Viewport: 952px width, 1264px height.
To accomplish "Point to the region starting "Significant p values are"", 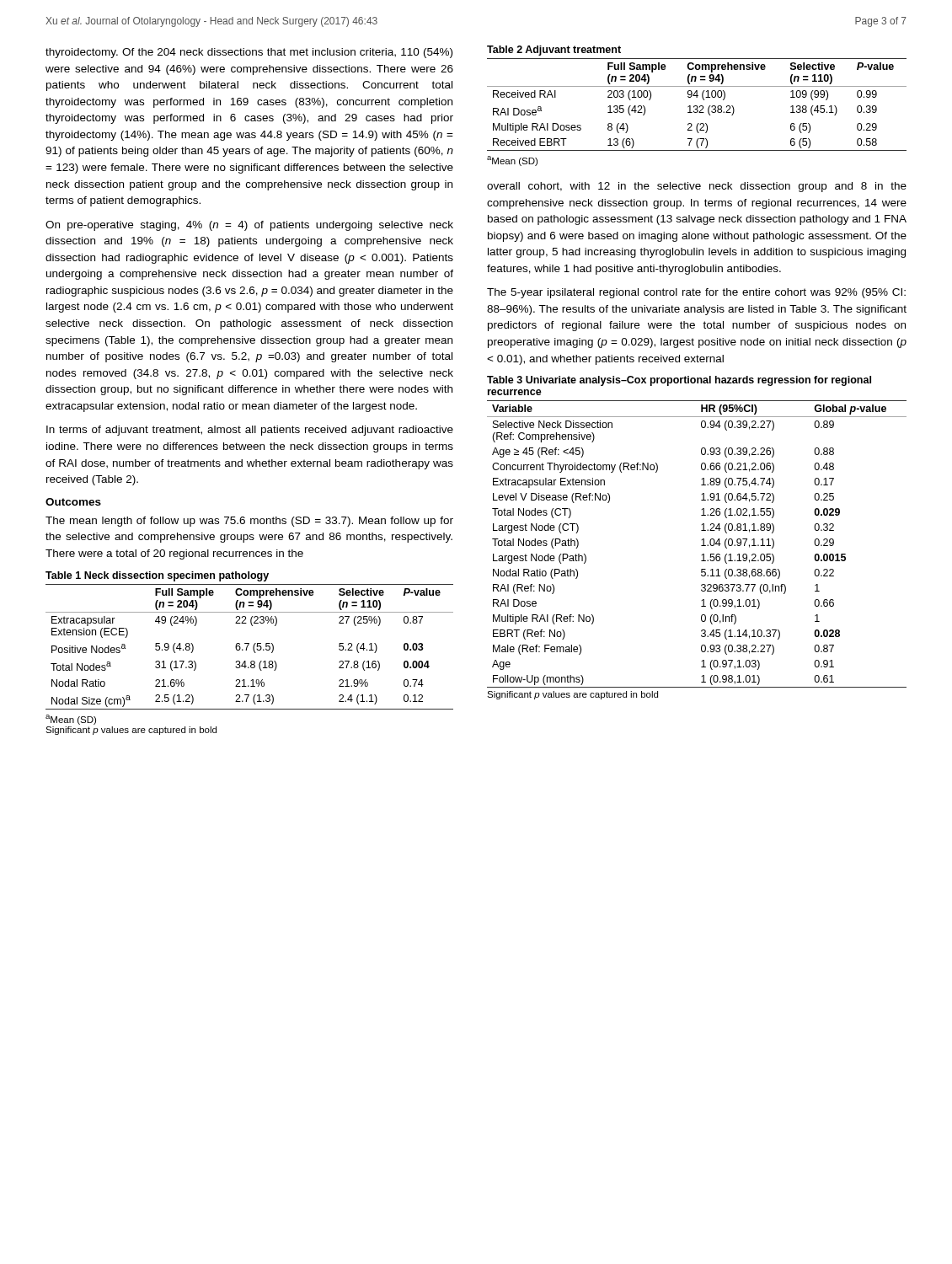I will (573, 694).
